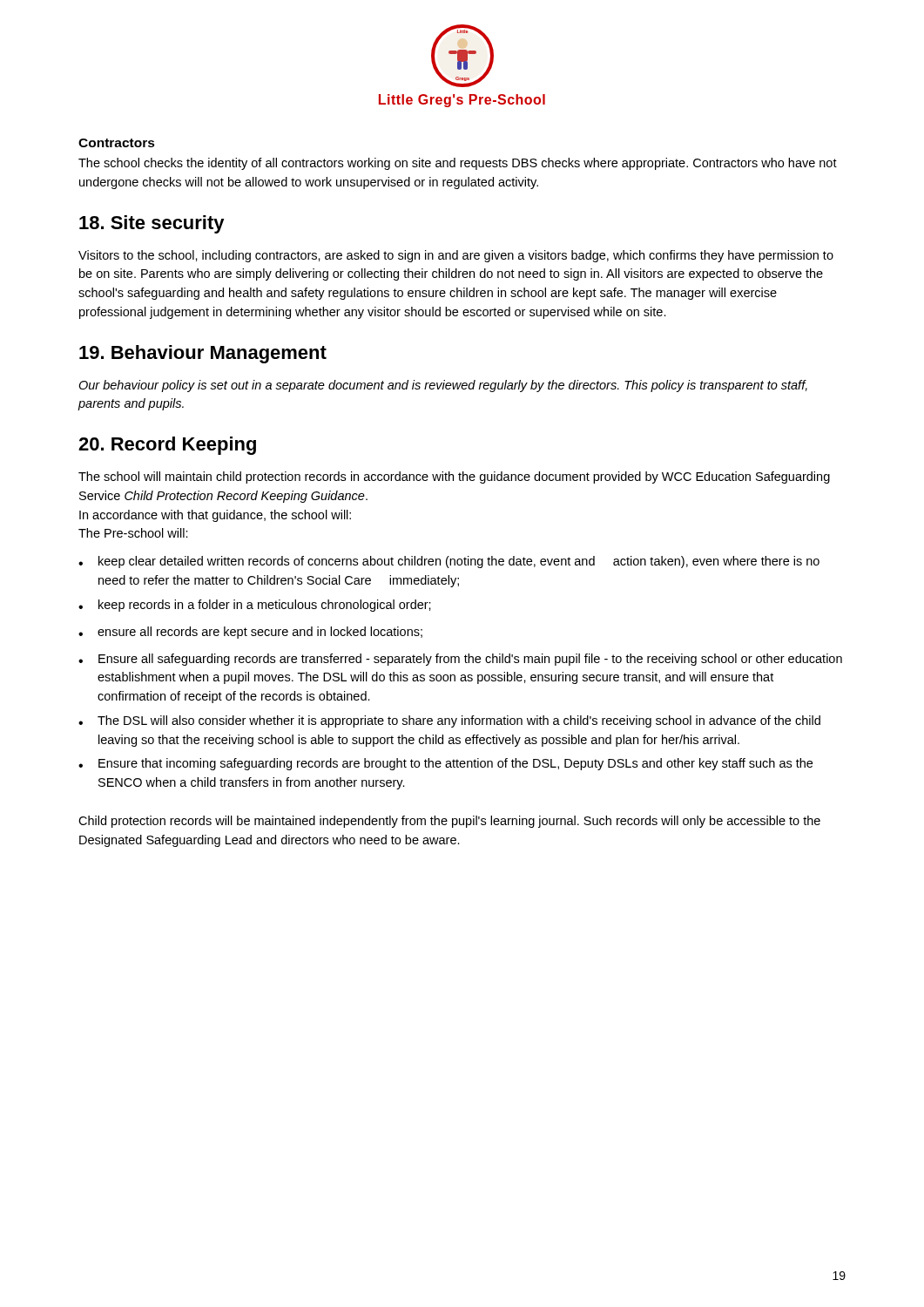The image size is (924, 1307).
Task: Where does it say "20. Record Keeping"?
Action: pos(168,444)
